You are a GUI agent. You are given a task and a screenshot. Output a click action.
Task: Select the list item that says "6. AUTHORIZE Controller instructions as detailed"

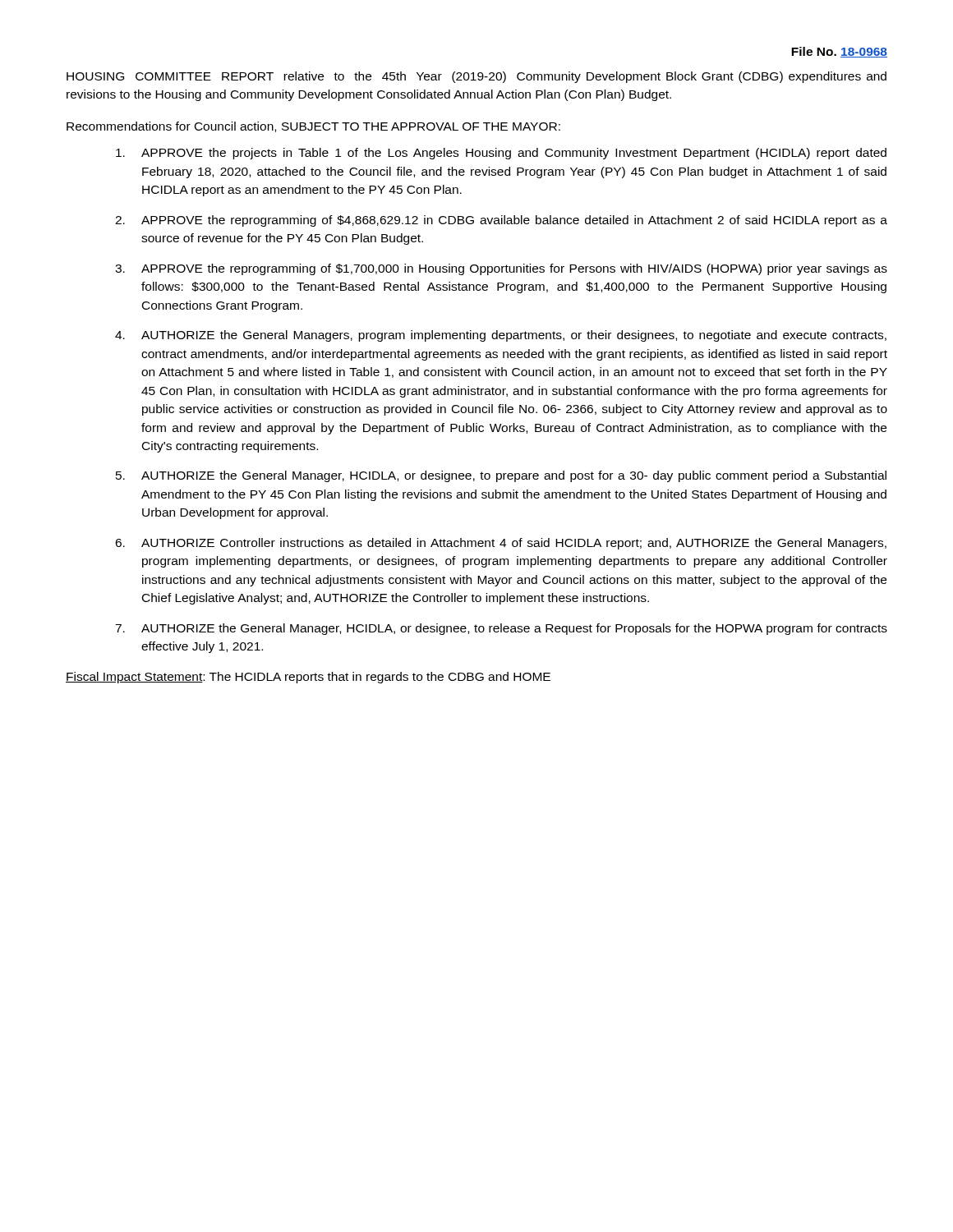(501, 571)
